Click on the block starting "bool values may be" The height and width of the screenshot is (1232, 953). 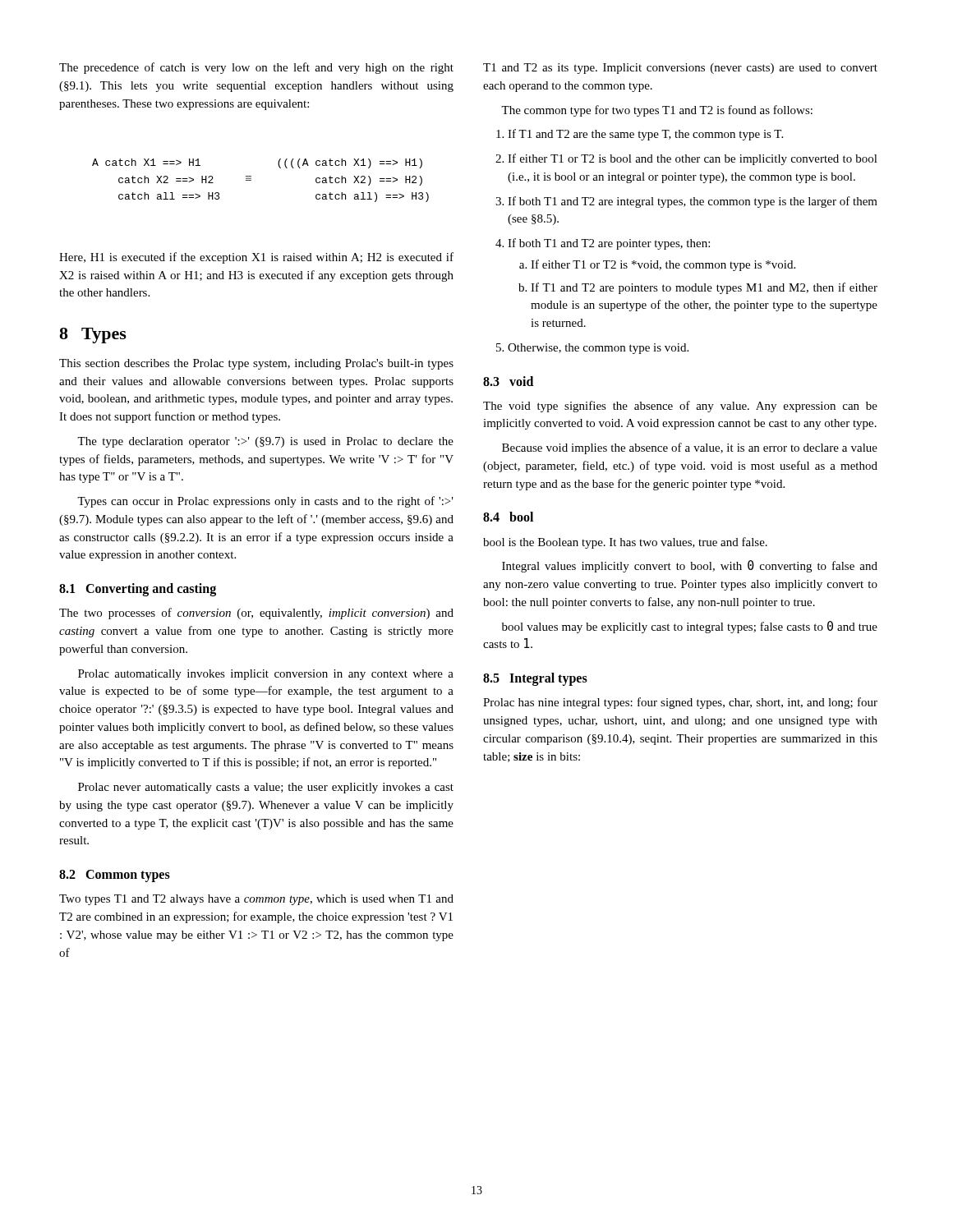click(680, 636)
